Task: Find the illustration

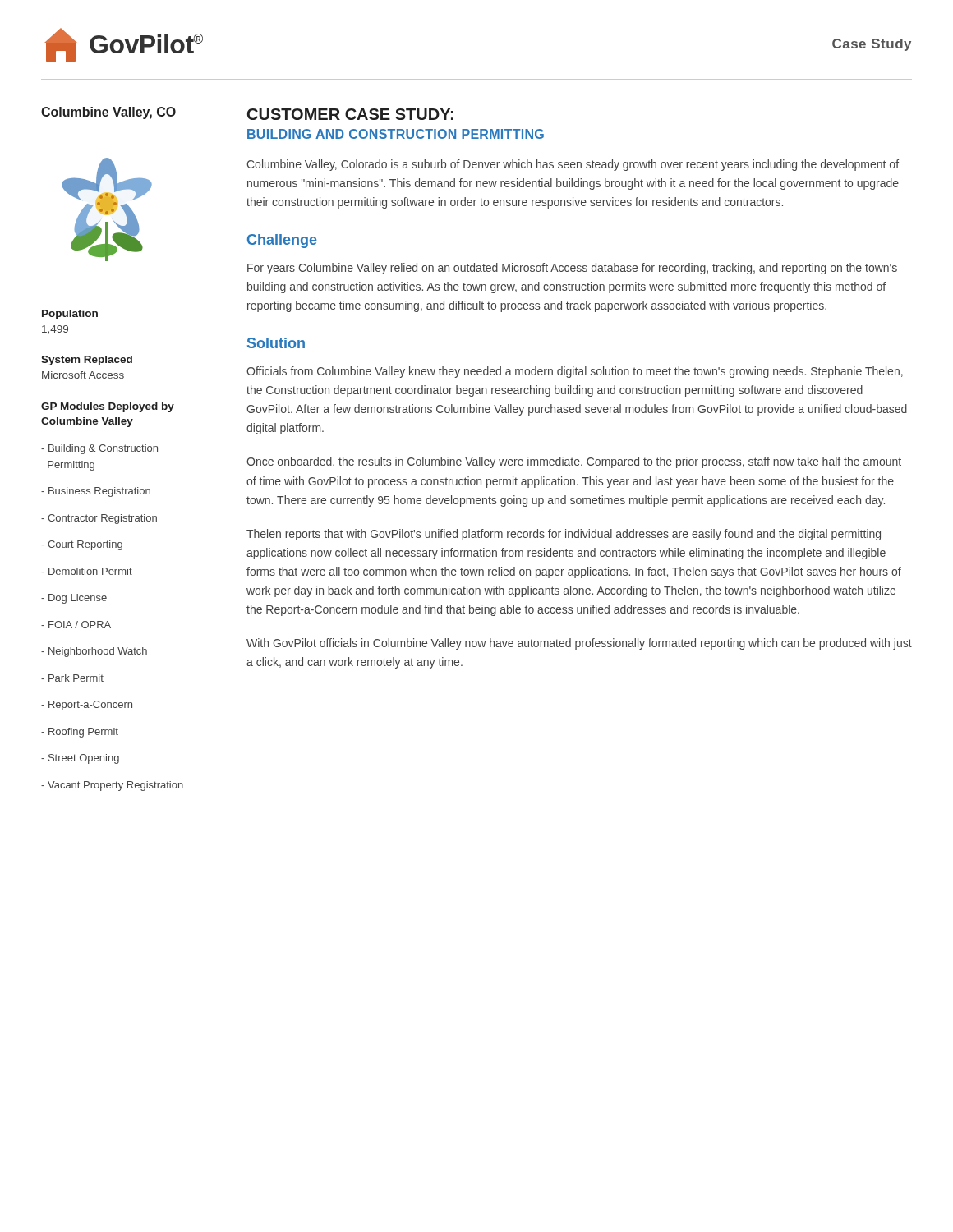Action: click(x=127, y=210)
